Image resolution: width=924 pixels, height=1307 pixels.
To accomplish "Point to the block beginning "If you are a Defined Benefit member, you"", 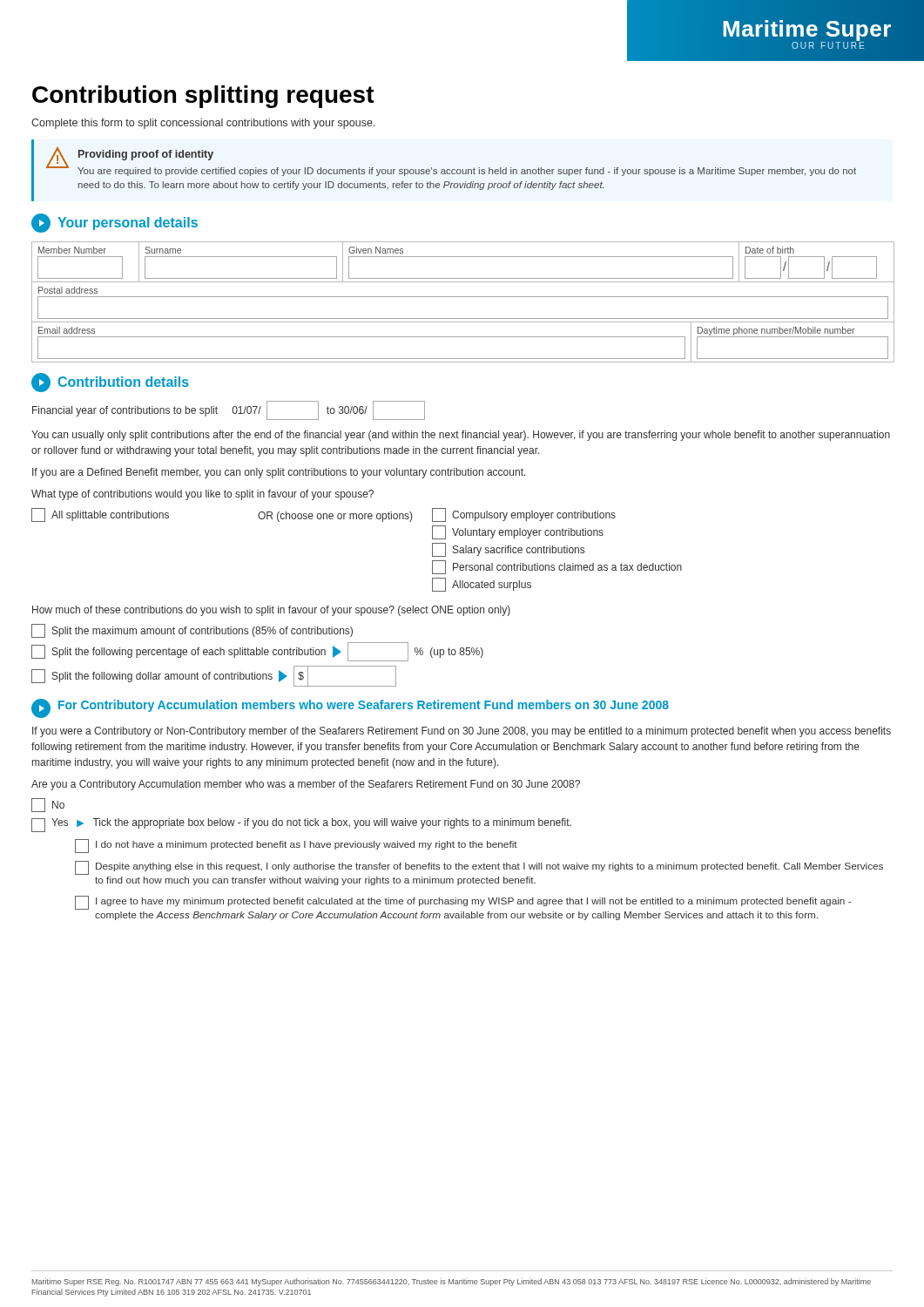I will [279, 472].
